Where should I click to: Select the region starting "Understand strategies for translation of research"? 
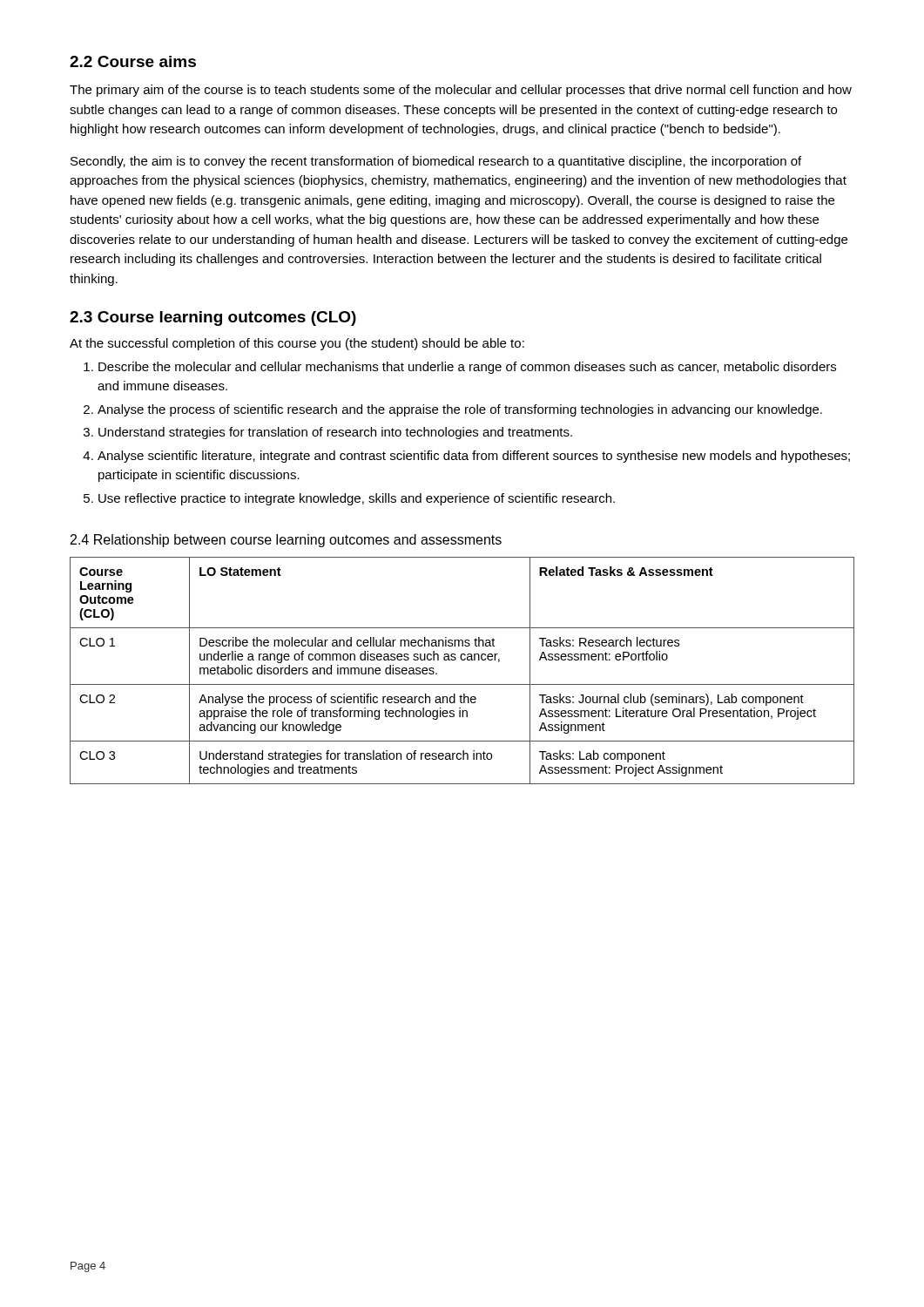(x=462, y=432)
